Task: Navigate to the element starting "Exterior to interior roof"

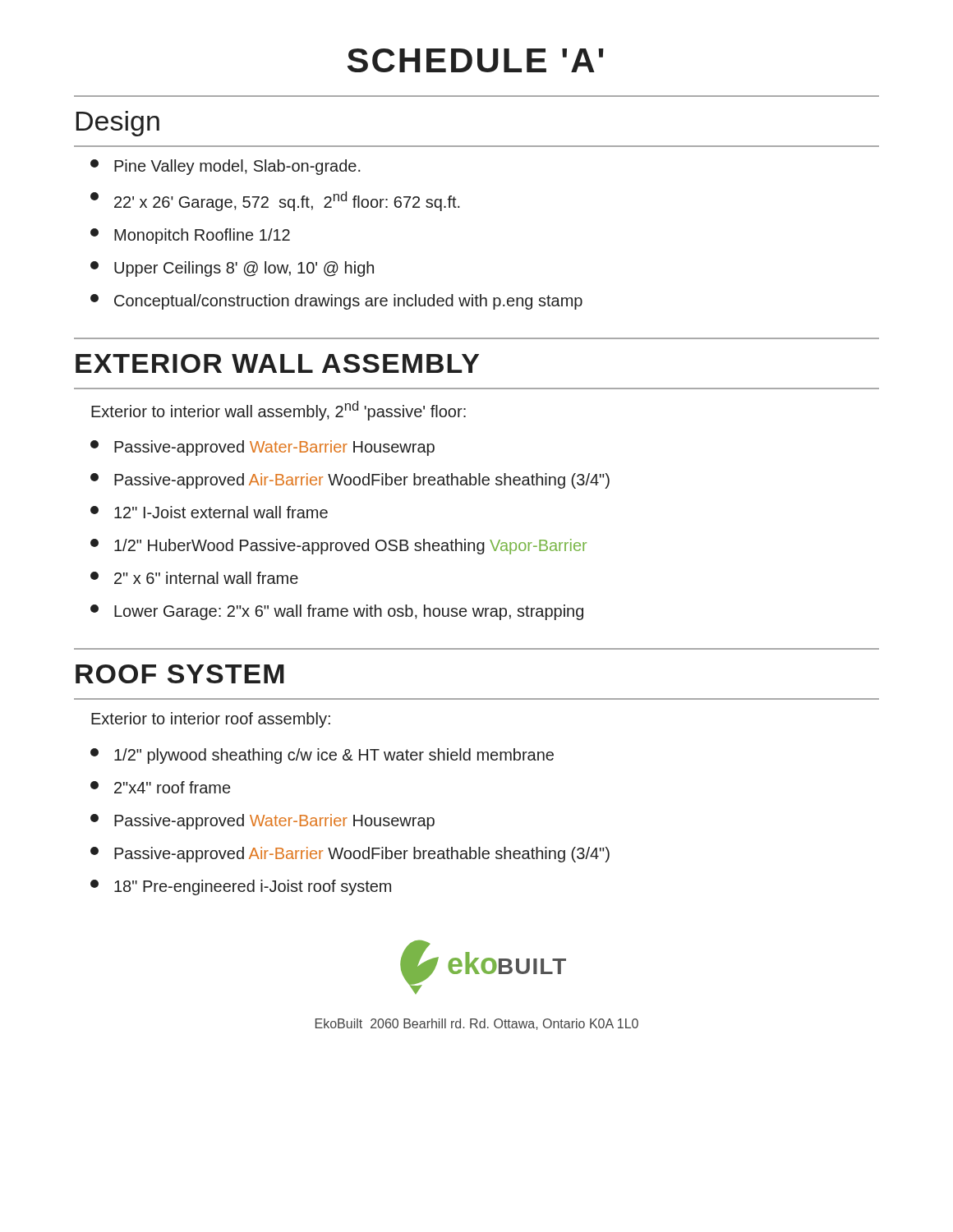Action: [x=211, y=719]
